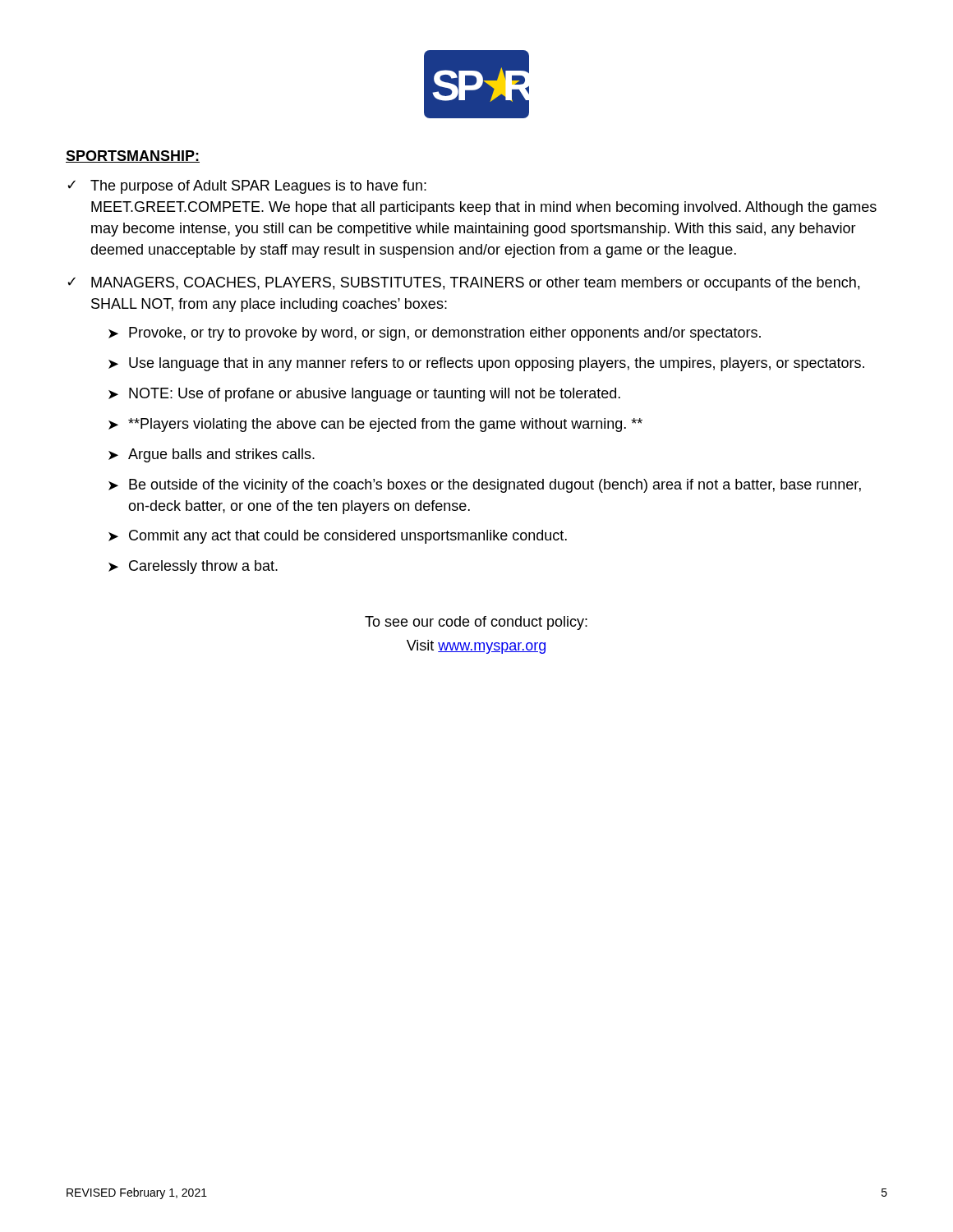Locate the element starting "➤ Argue balls and strikes calls."

point(212,455)
